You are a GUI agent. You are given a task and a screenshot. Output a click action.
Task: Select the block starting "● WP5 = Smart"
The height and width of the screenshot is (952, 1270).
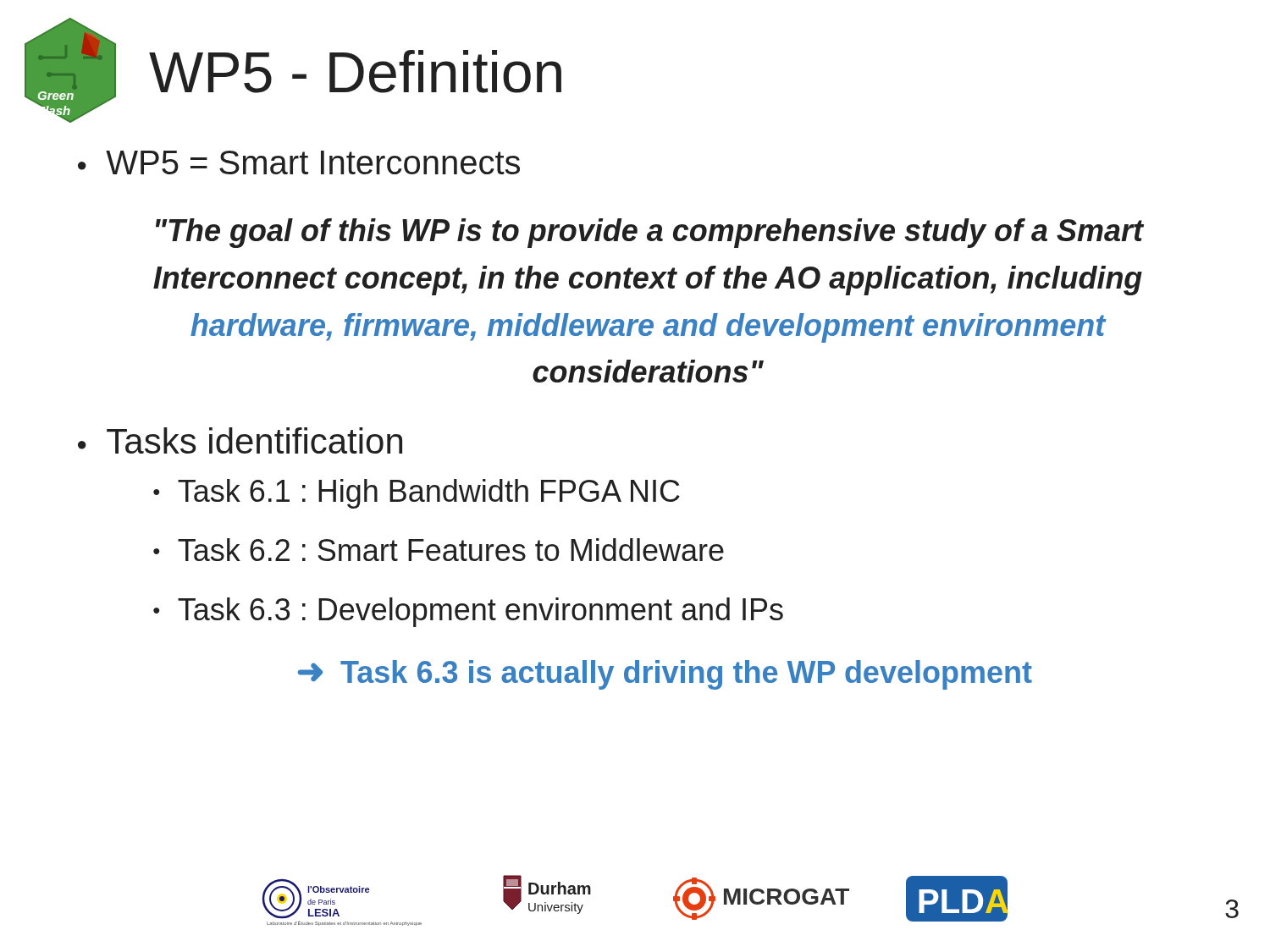click(299, 163)
